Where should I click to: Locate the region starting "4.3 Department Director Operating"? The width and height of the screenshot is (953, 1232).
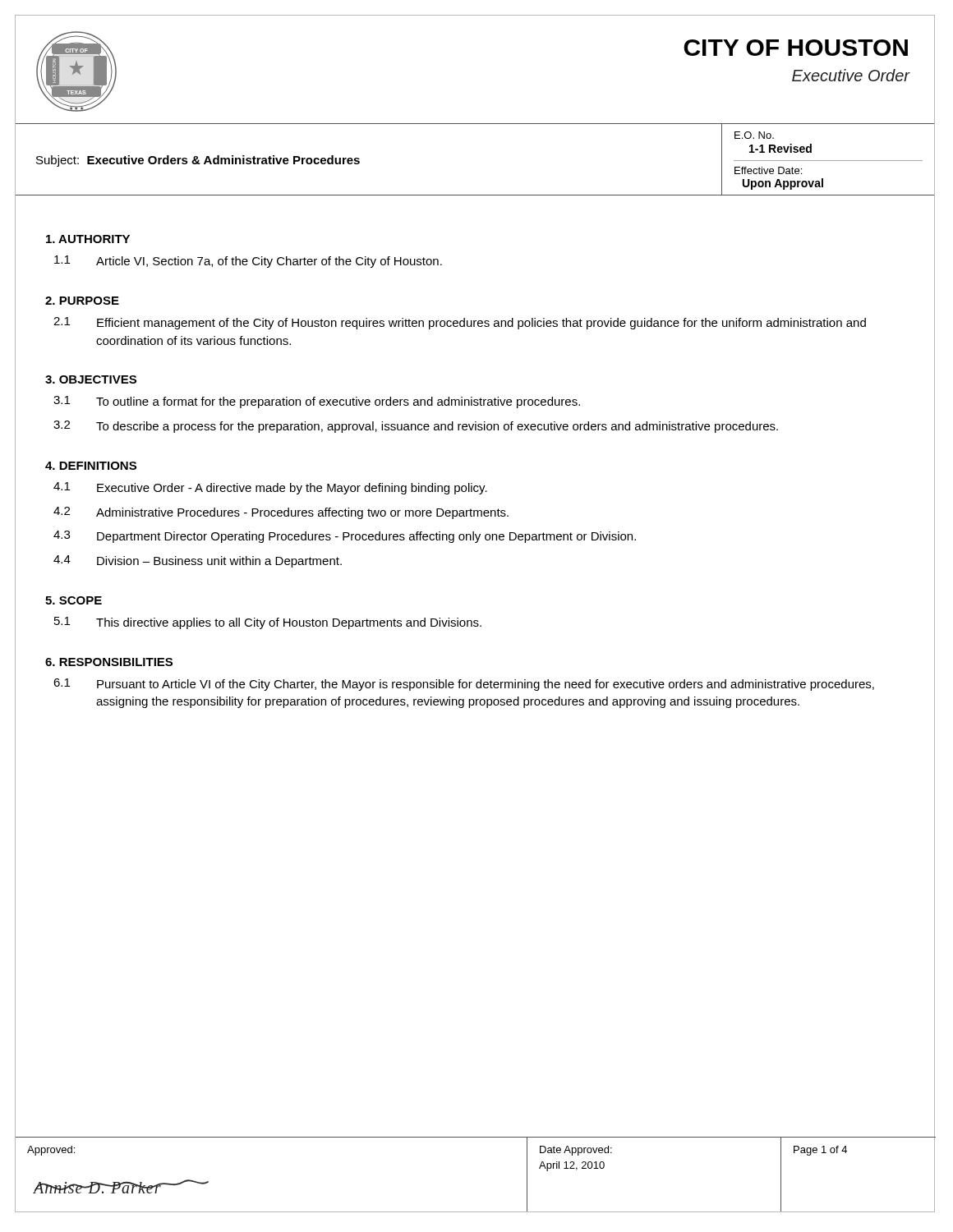point(479,536)
